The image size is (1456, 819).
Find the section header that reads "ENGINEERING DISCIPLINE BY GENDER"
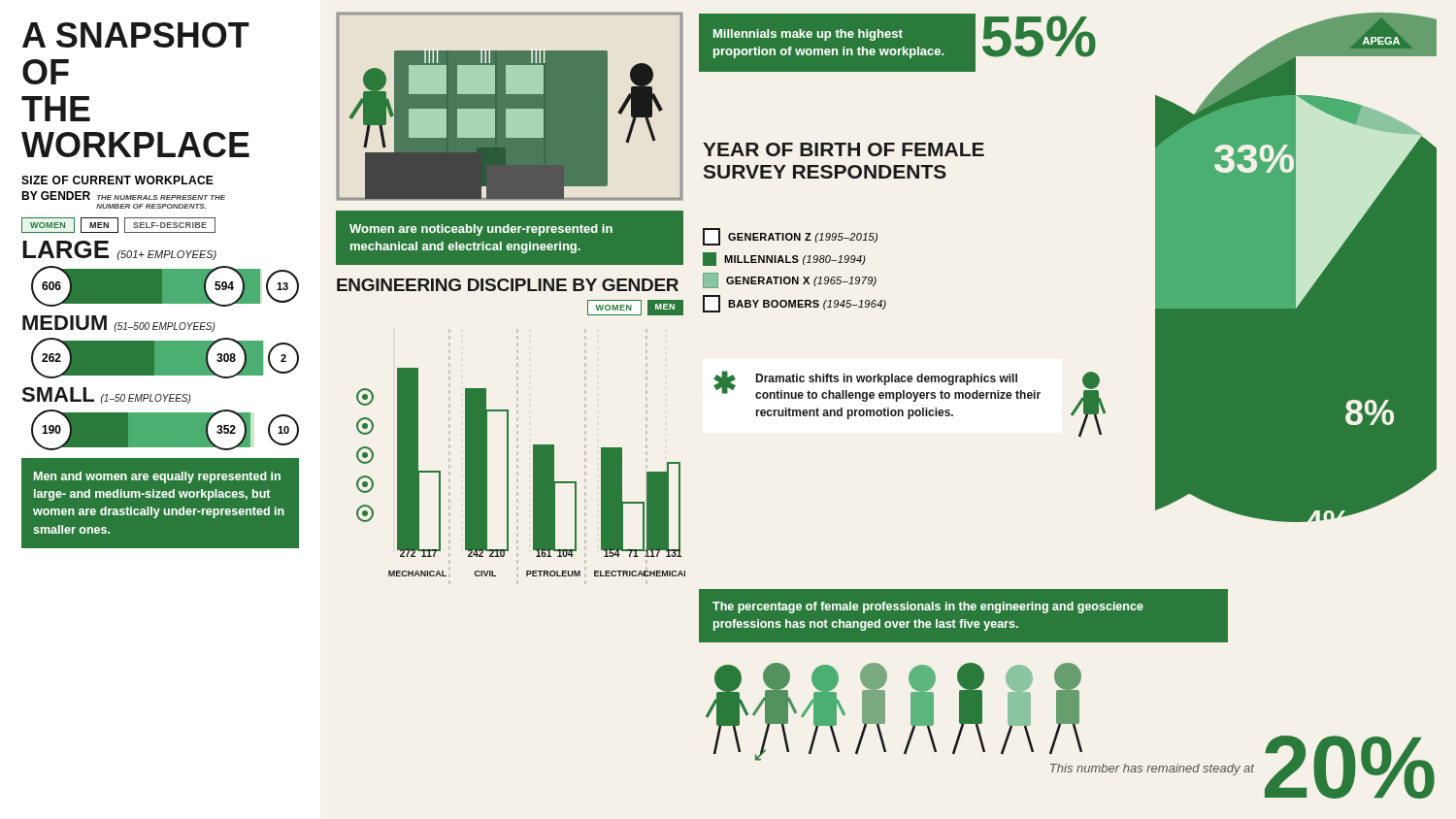(507, 285)
